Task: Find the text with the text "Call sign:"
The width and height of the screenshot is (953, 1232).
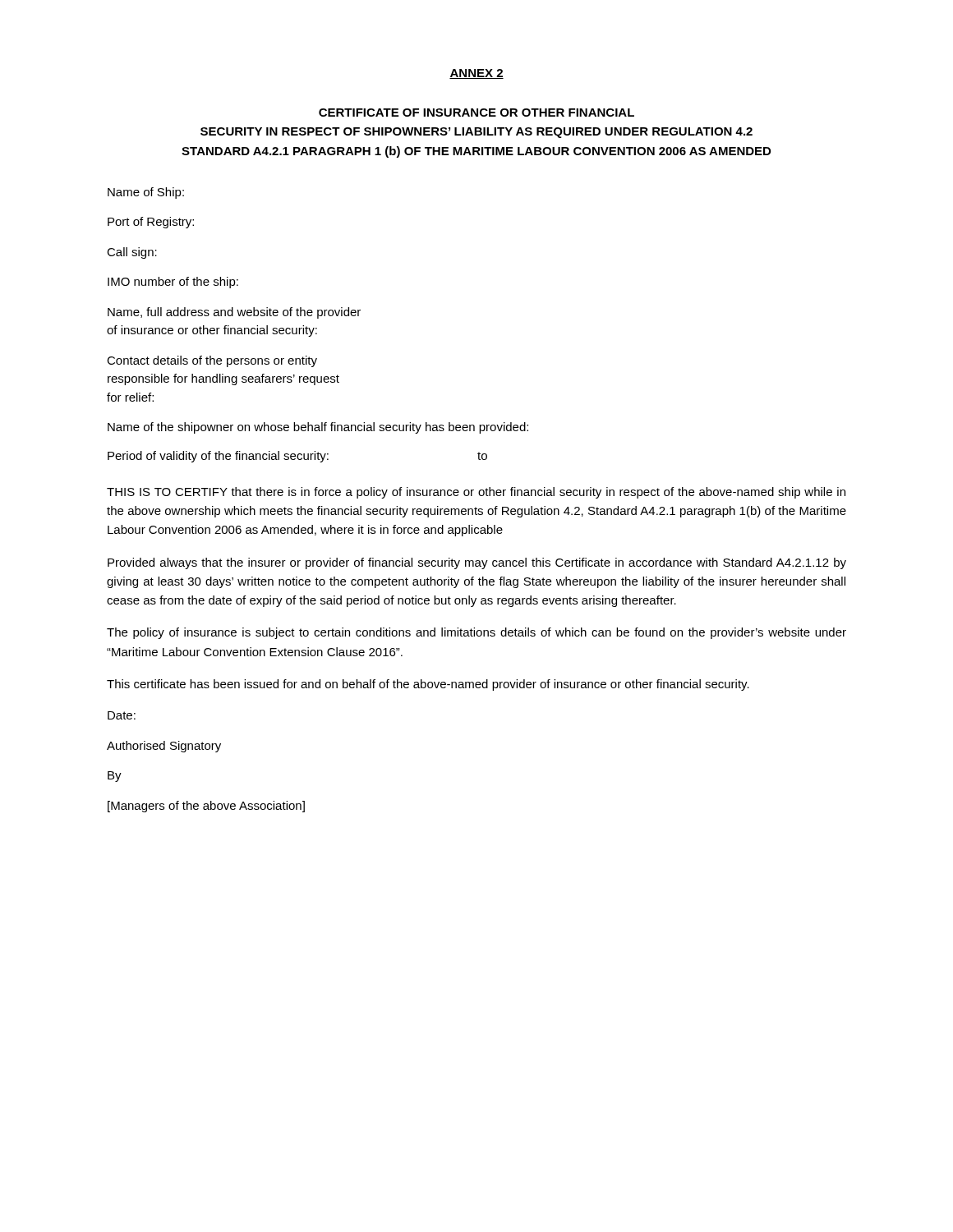Action: (x=132, y=252)
